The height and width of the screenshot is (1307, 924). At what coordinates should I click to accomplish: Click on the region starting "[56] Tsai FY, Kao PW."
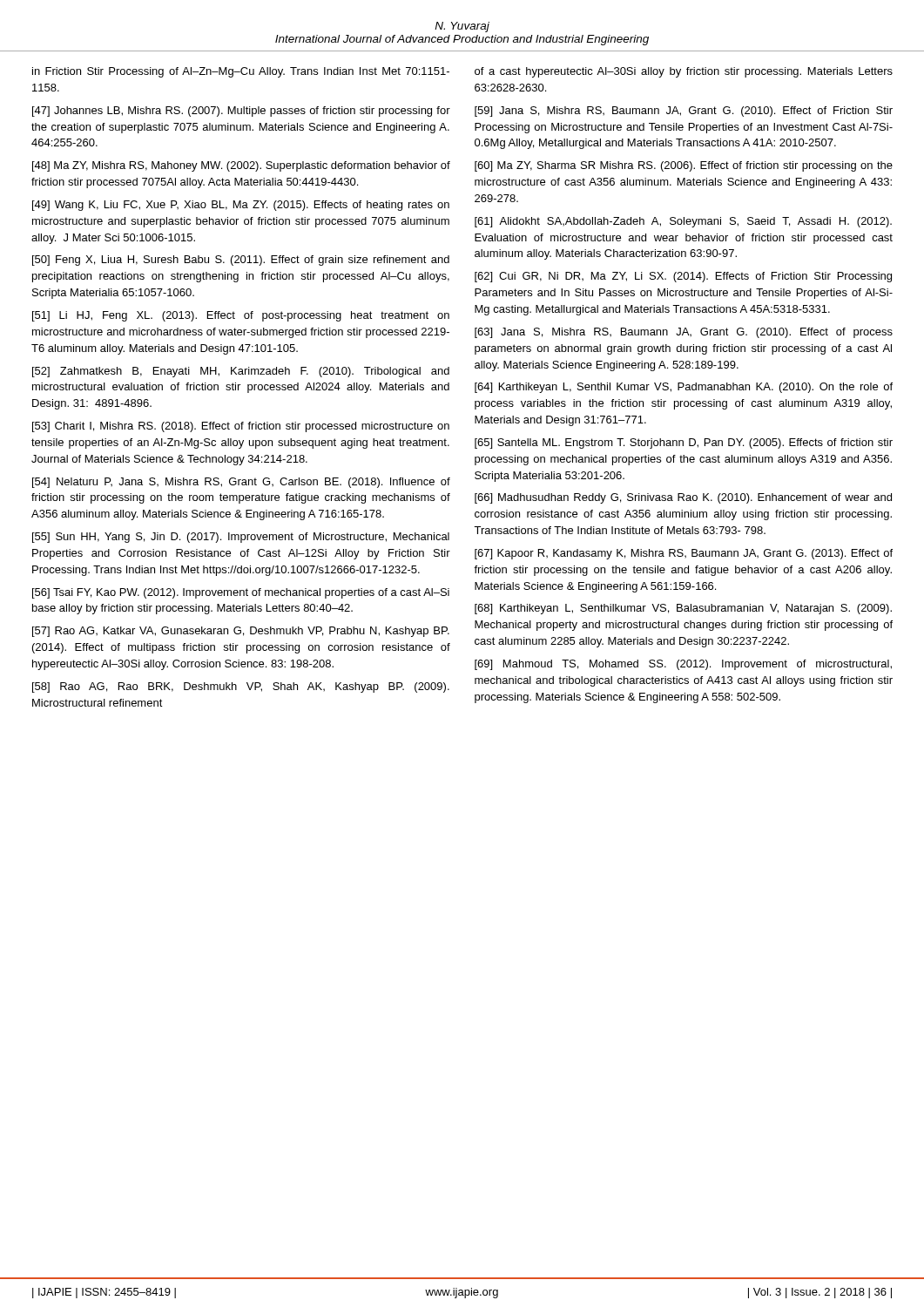tap(241, 600)
